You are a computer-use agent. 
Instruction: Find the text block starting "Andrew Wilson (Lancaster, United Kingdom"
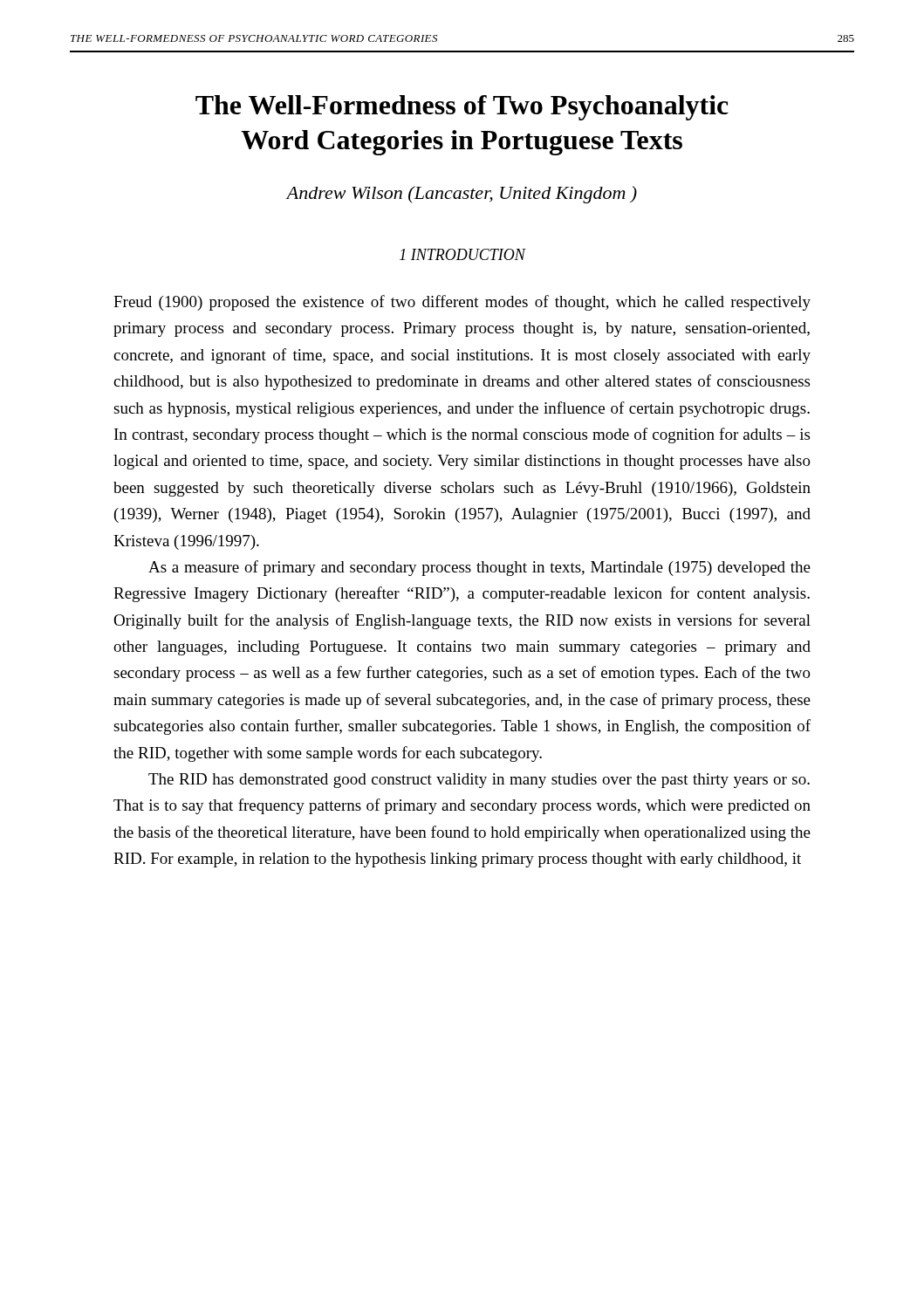(x=462, y=192)
